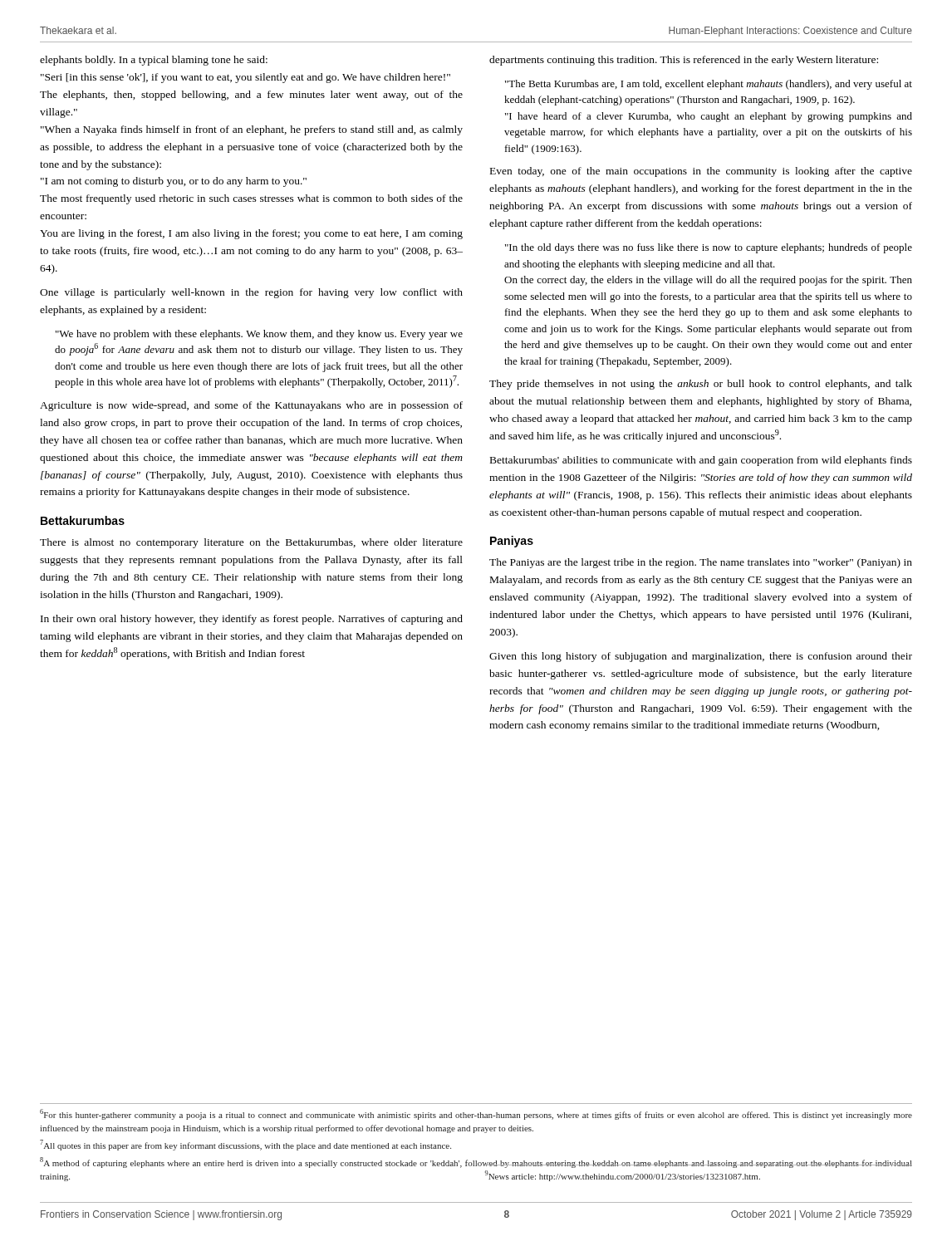Image resolution: width=952 pixels, height=1246 pixels.
Task: Point to the block beginning "Even today, one of the main occupations in"
Action: click(701, 198)
